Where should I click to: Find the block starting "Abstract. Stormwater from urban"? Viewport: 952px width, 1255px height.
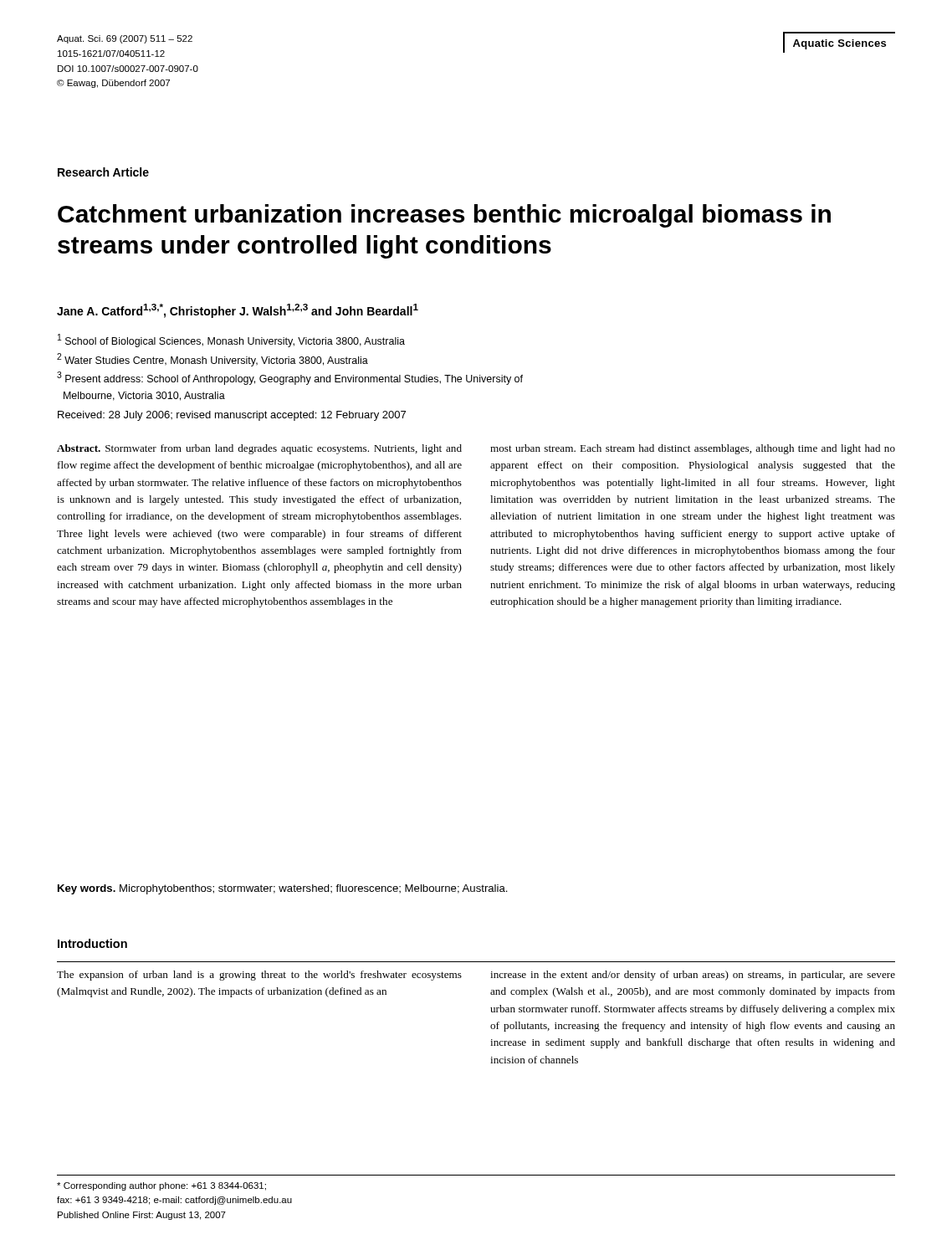coord(259,525)
